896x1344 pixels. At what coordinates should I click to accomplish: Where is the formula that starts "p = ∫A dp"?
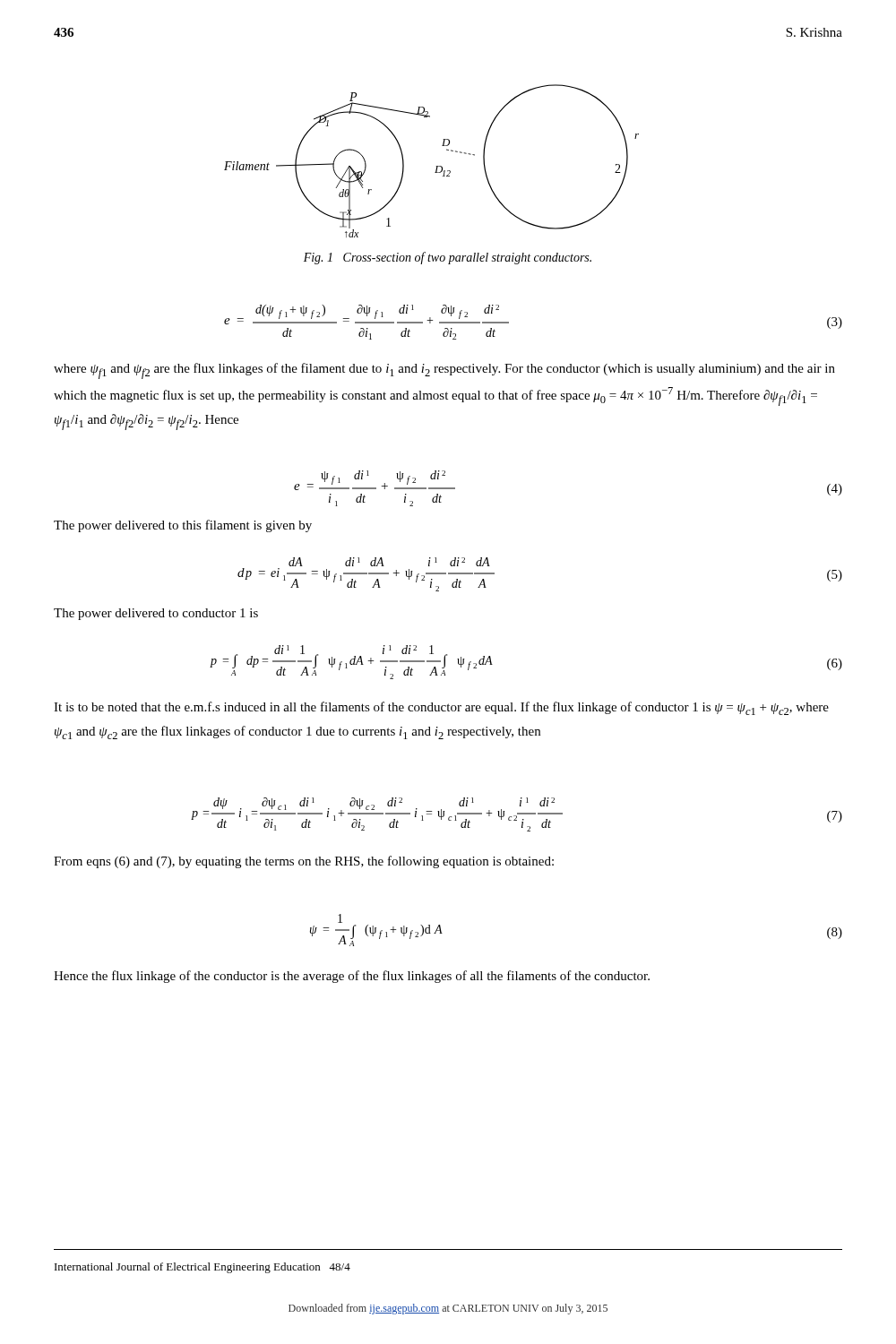(448, 663)
